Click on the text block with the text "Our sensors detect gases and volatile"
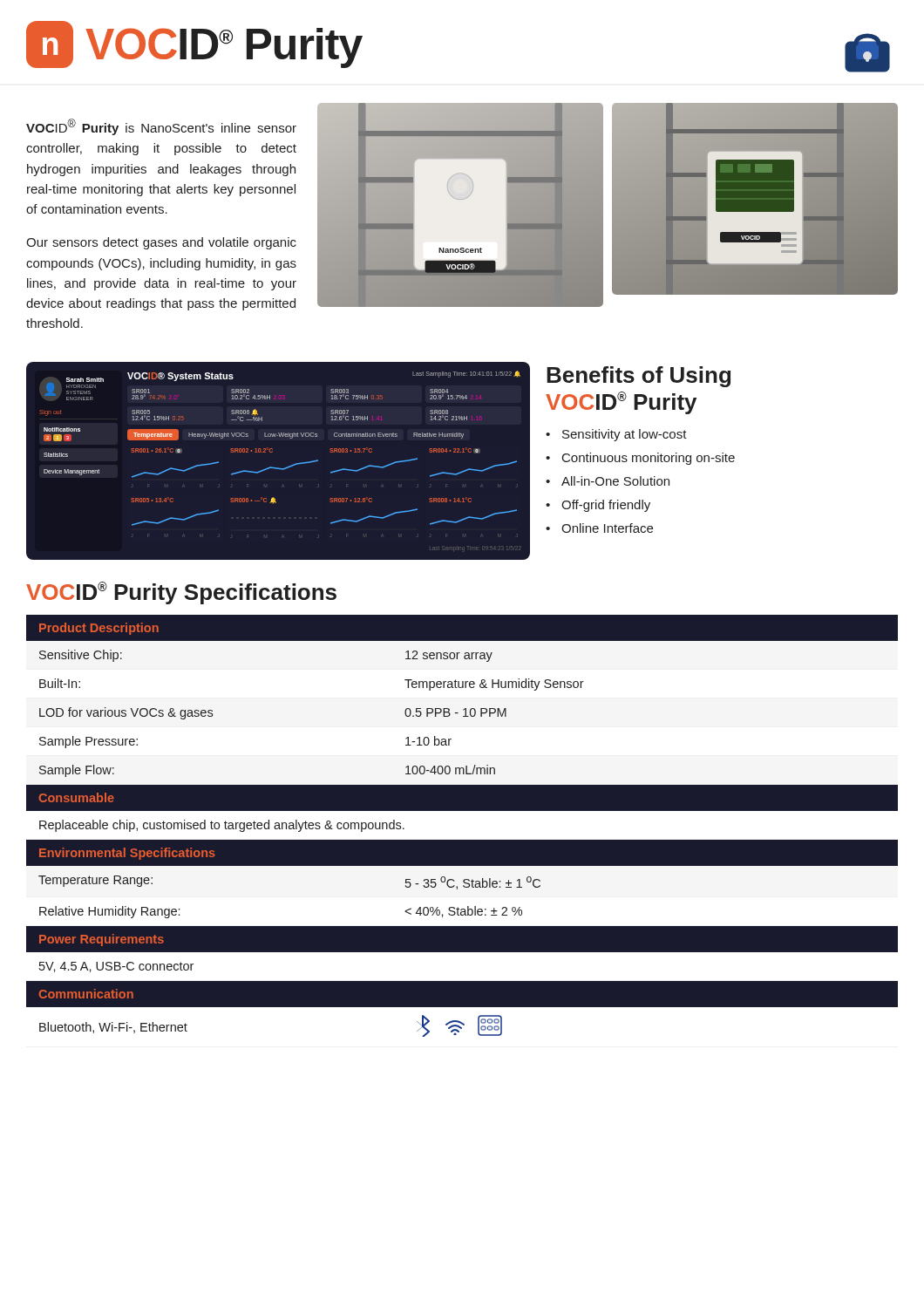The height and width of the screenshot is (1308, 924). 161,283
